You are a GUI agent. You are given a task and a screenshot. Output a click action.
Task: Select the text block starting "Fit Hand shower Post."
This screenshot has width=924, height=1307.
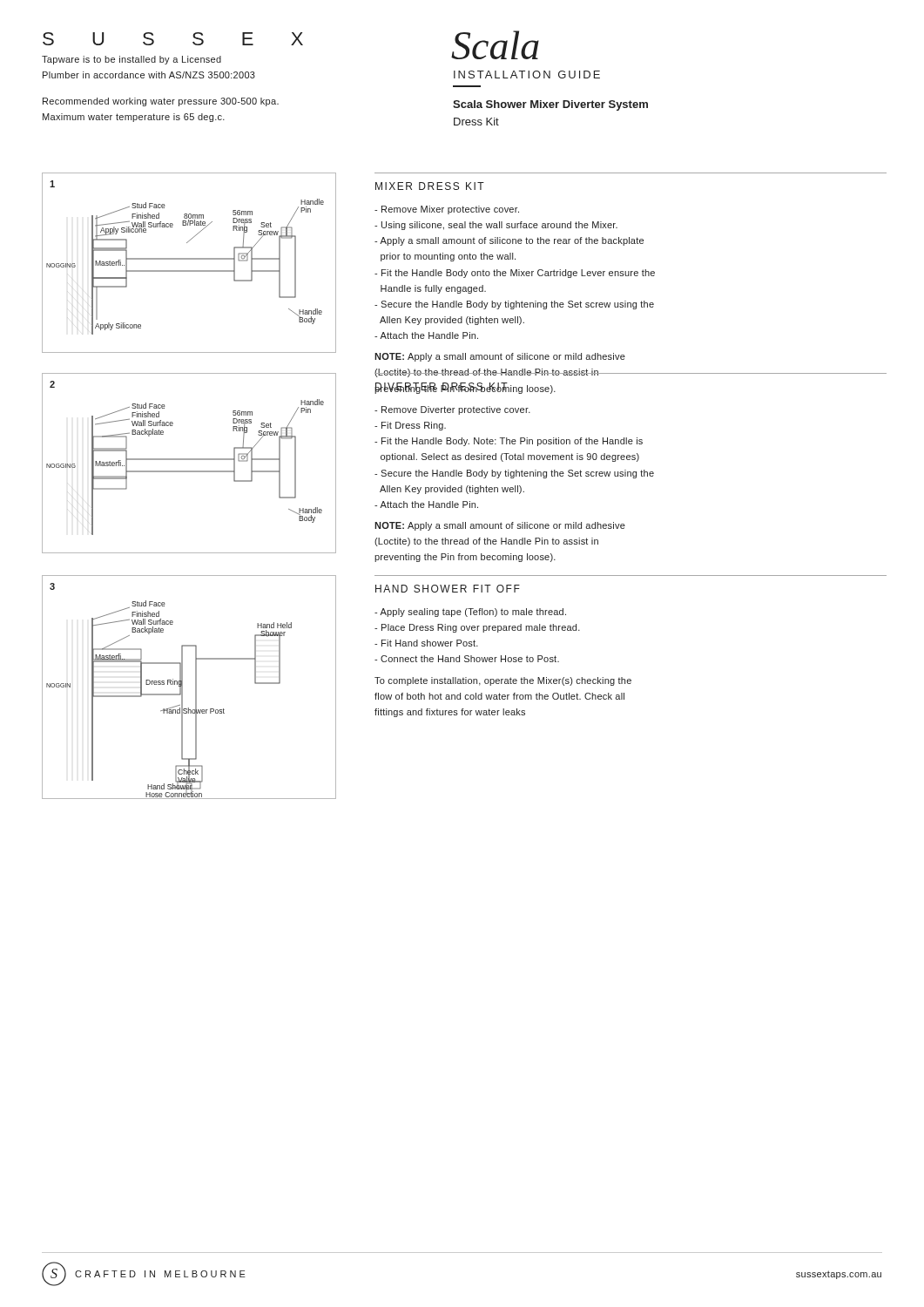click(427, 643)
